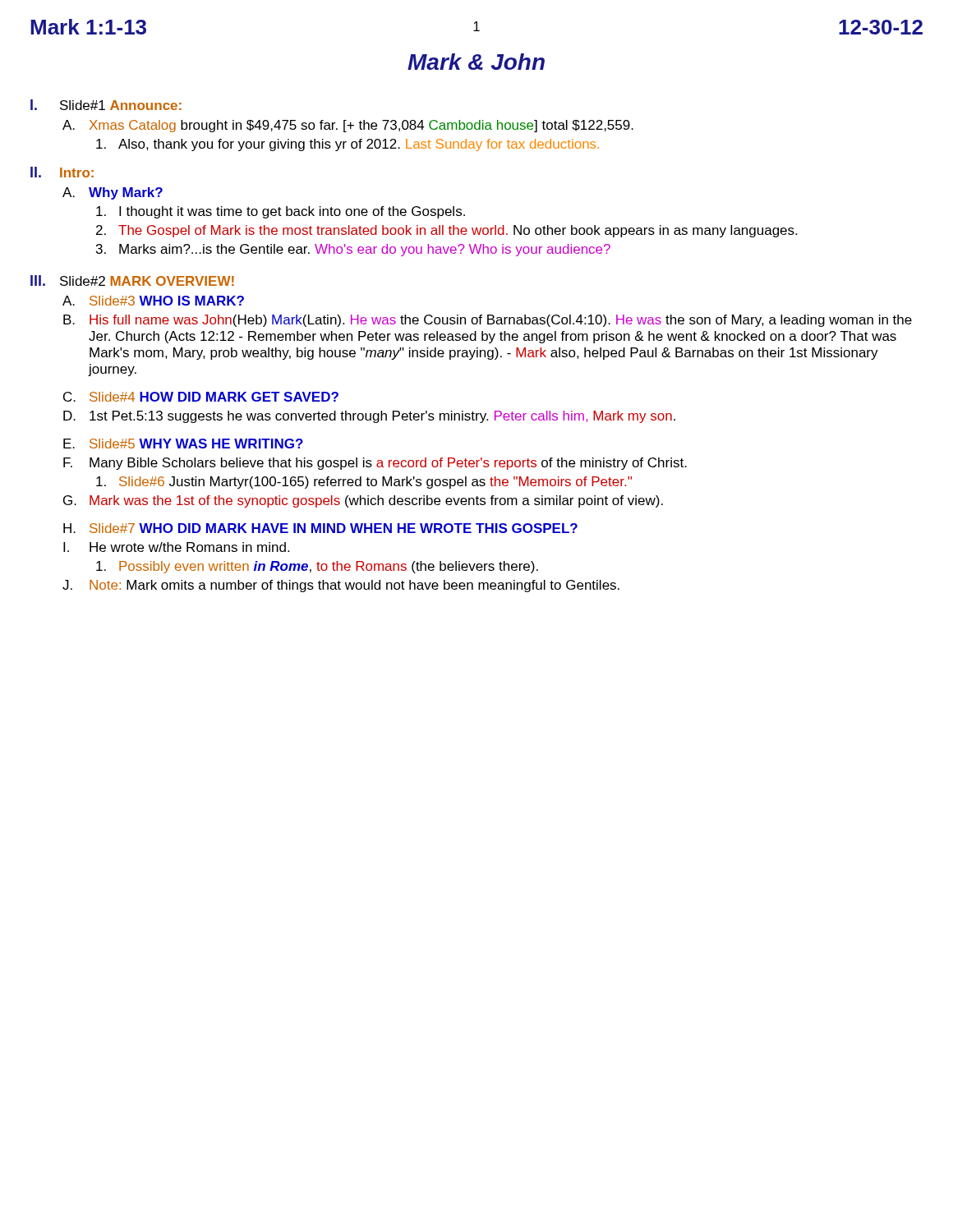The image size is (953, 1232).
Task: Click on the text block that says "B. His full"
Action: tap(493, 345)
